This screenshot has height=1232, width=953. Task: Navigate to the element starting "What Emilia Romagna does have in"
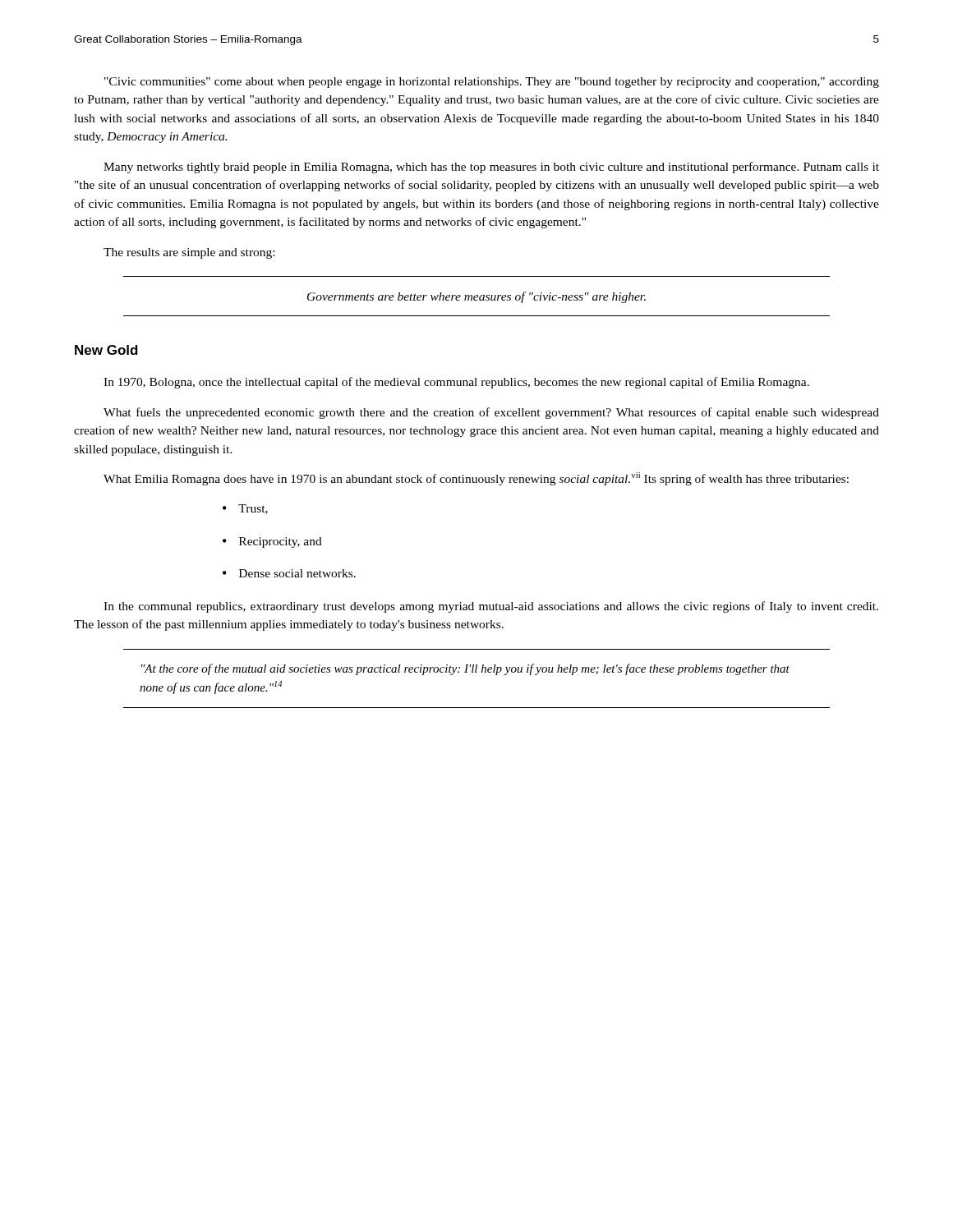(477, 478)
